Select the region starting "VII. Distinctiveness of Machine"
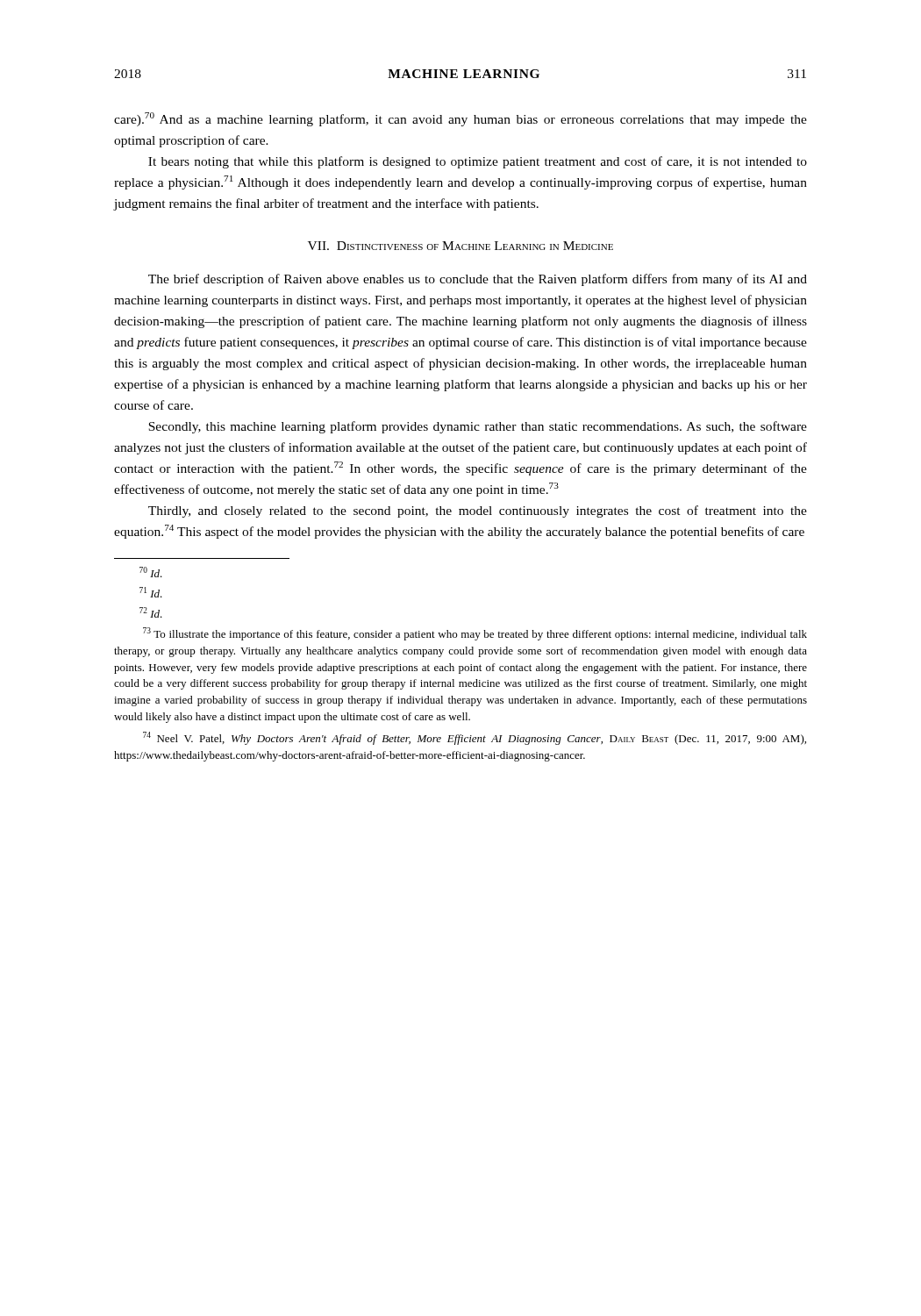The height and width of the screenshot is (1316, 921). tap(460, 245)
